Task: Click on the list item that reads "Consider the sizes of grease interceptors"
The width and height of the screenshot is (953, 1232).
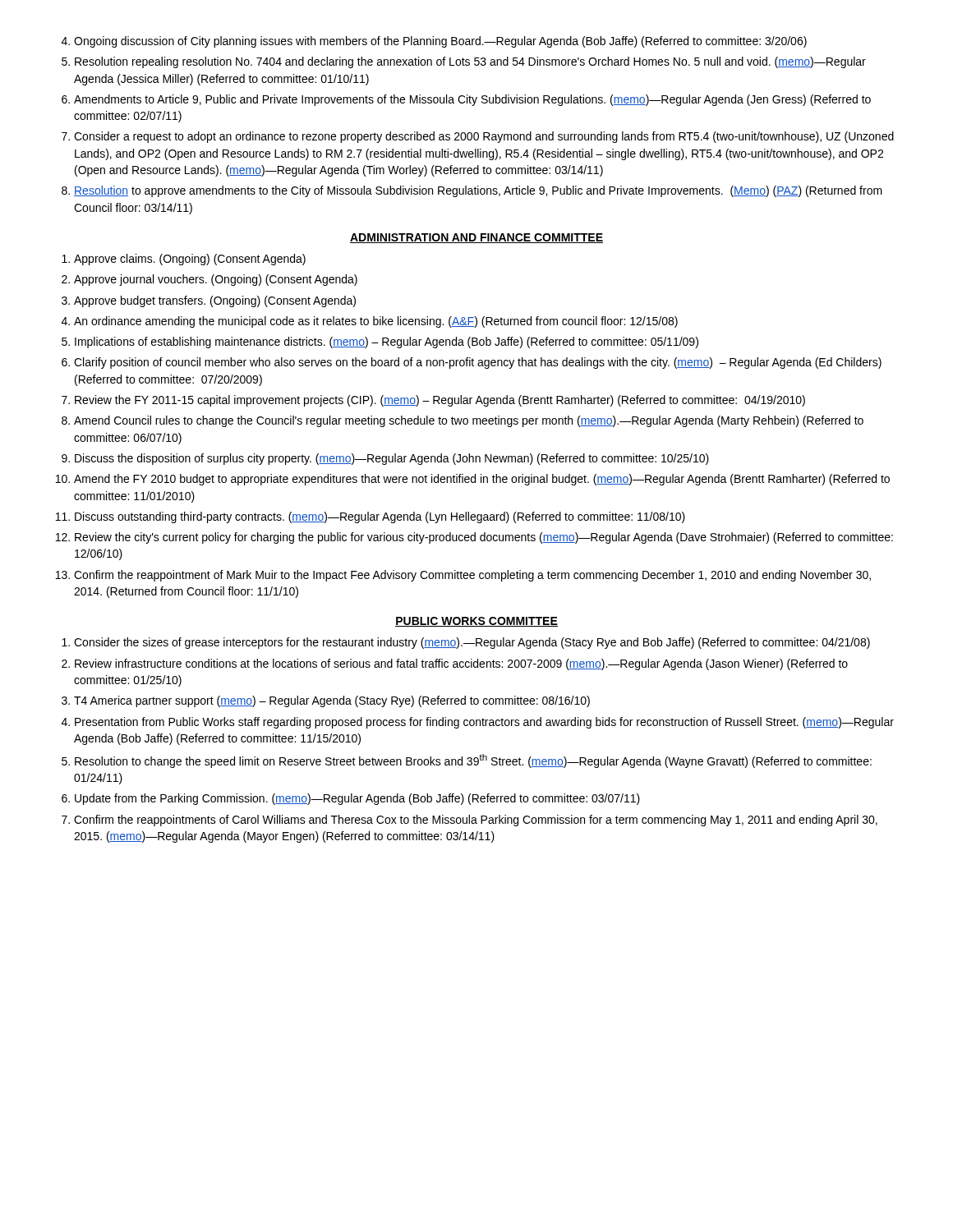Action: [x=466, y=643]
